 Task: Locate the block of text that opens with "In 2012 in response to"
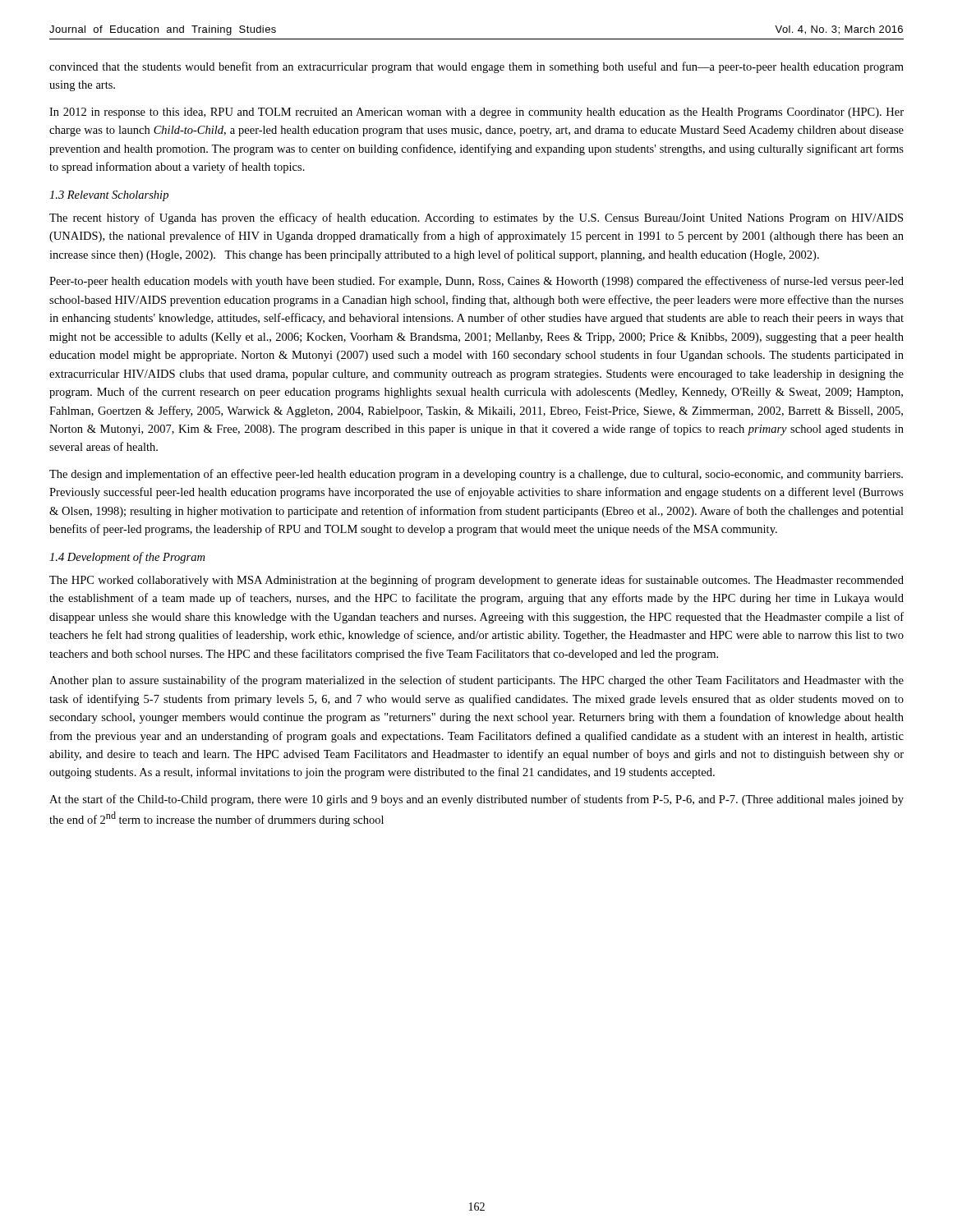pyautogui.click(x=476, y=139)
